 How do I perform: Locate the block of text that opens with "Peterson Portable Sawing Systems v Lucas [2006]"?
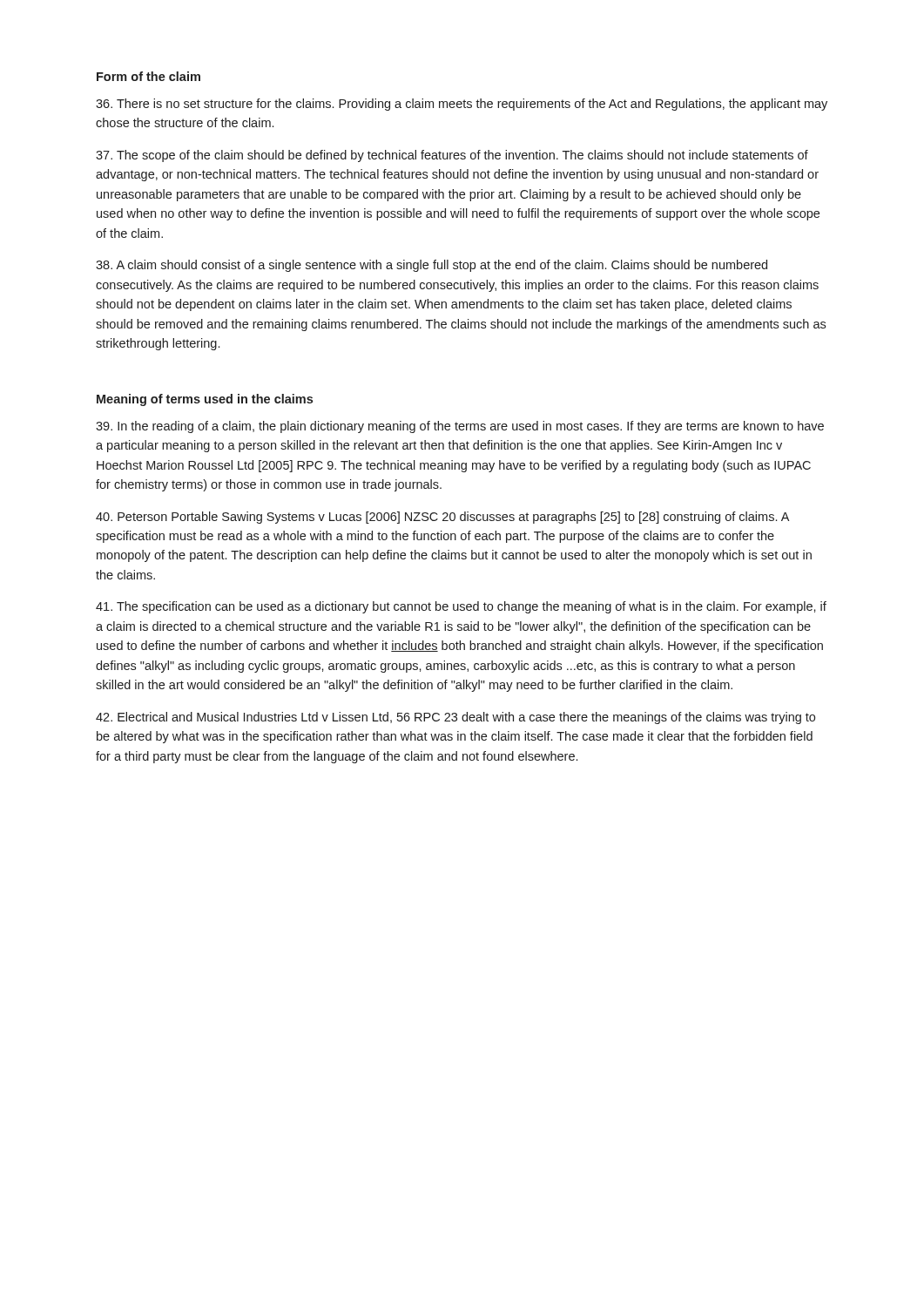pyautogui.click(x=454, y=546)
